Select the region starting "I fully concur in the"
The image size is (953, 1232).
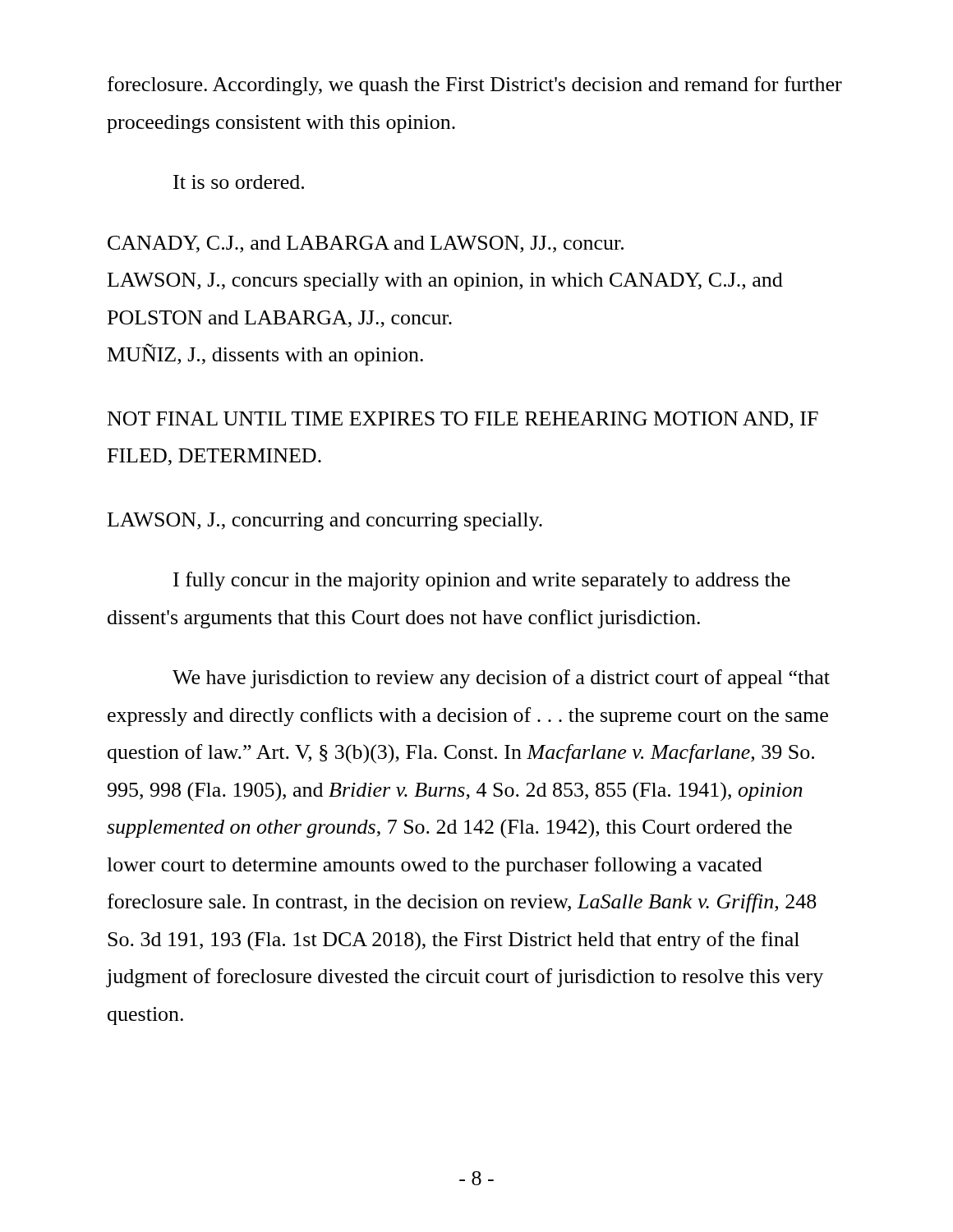(x=449, y=598)
